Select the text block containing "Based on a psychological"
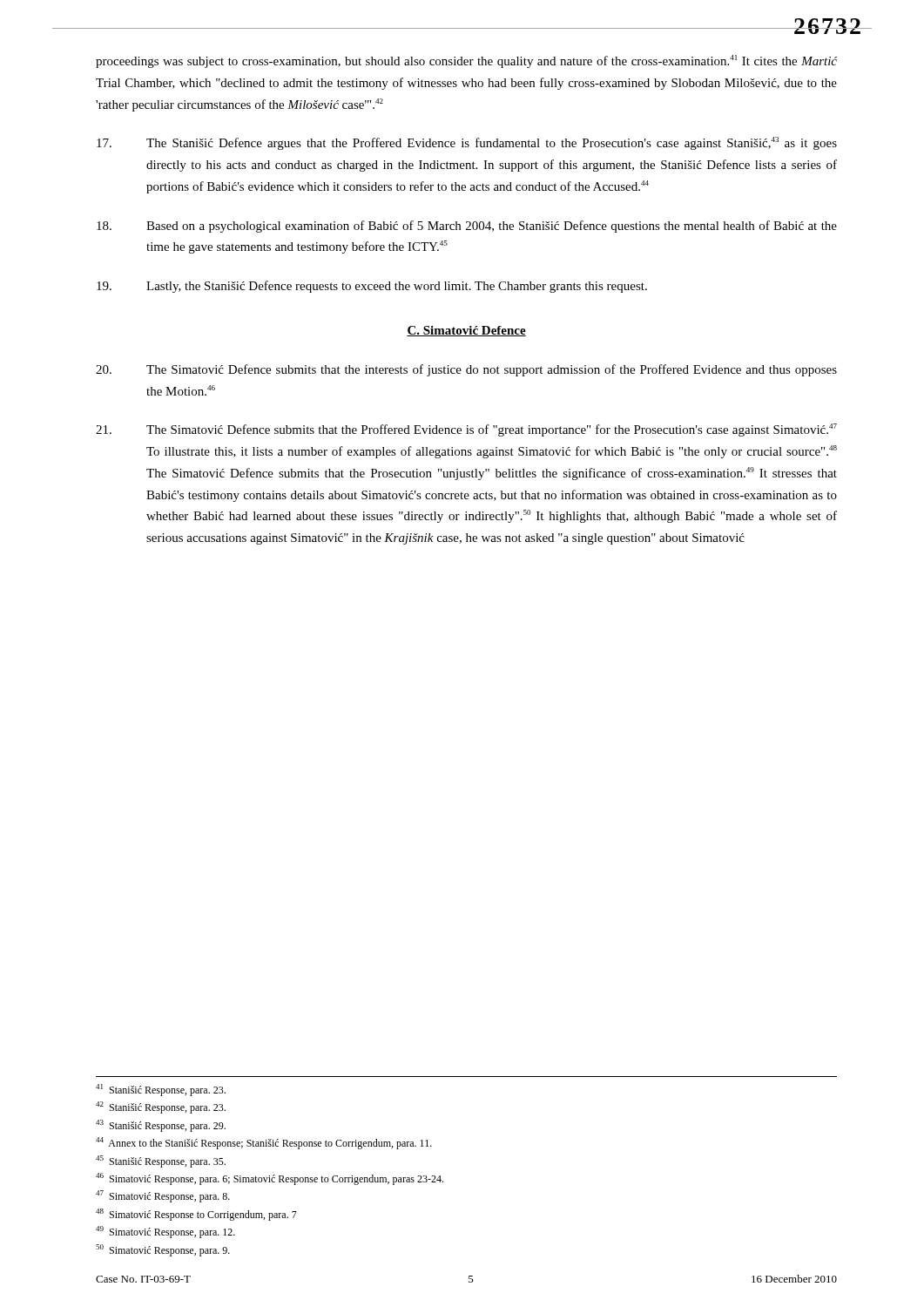The height and width of the screenshot is (1307, 924). click(x=466, y=236)
